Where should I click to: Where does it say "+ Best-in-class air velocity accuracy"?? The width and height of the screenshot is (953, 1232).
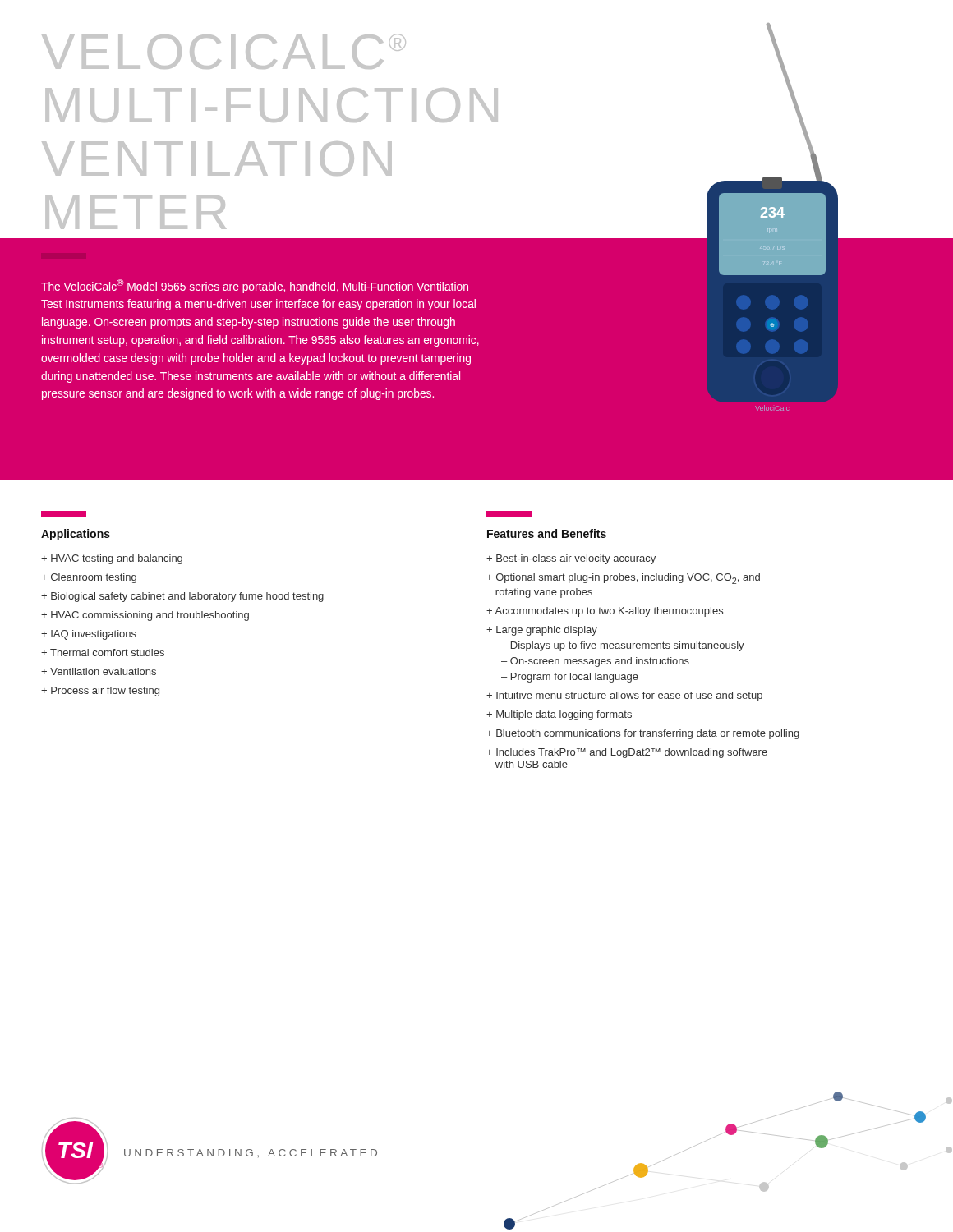(571, 558)
